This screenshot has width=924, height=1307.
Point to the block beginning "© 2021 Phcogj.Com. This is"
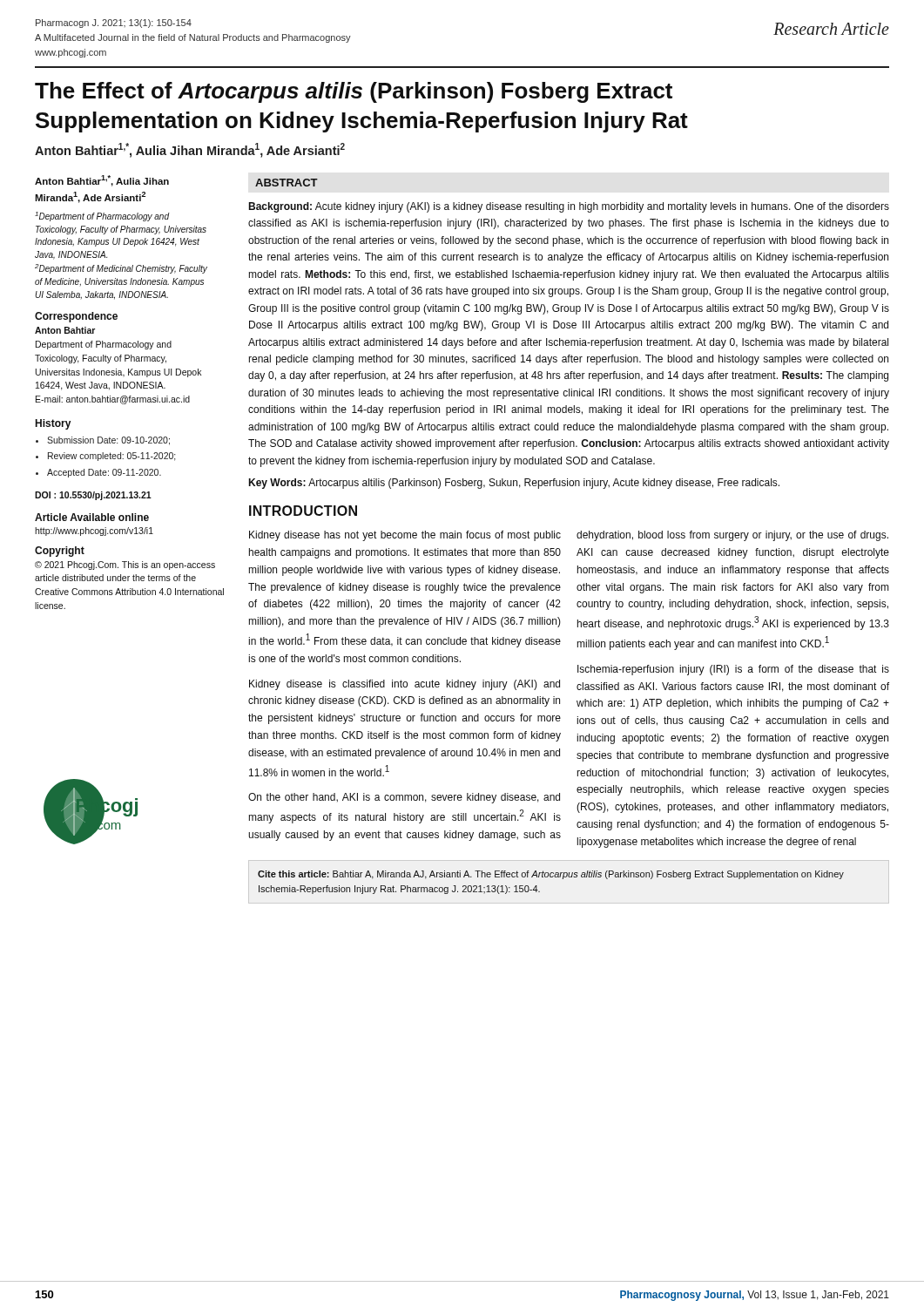[130, 585]
